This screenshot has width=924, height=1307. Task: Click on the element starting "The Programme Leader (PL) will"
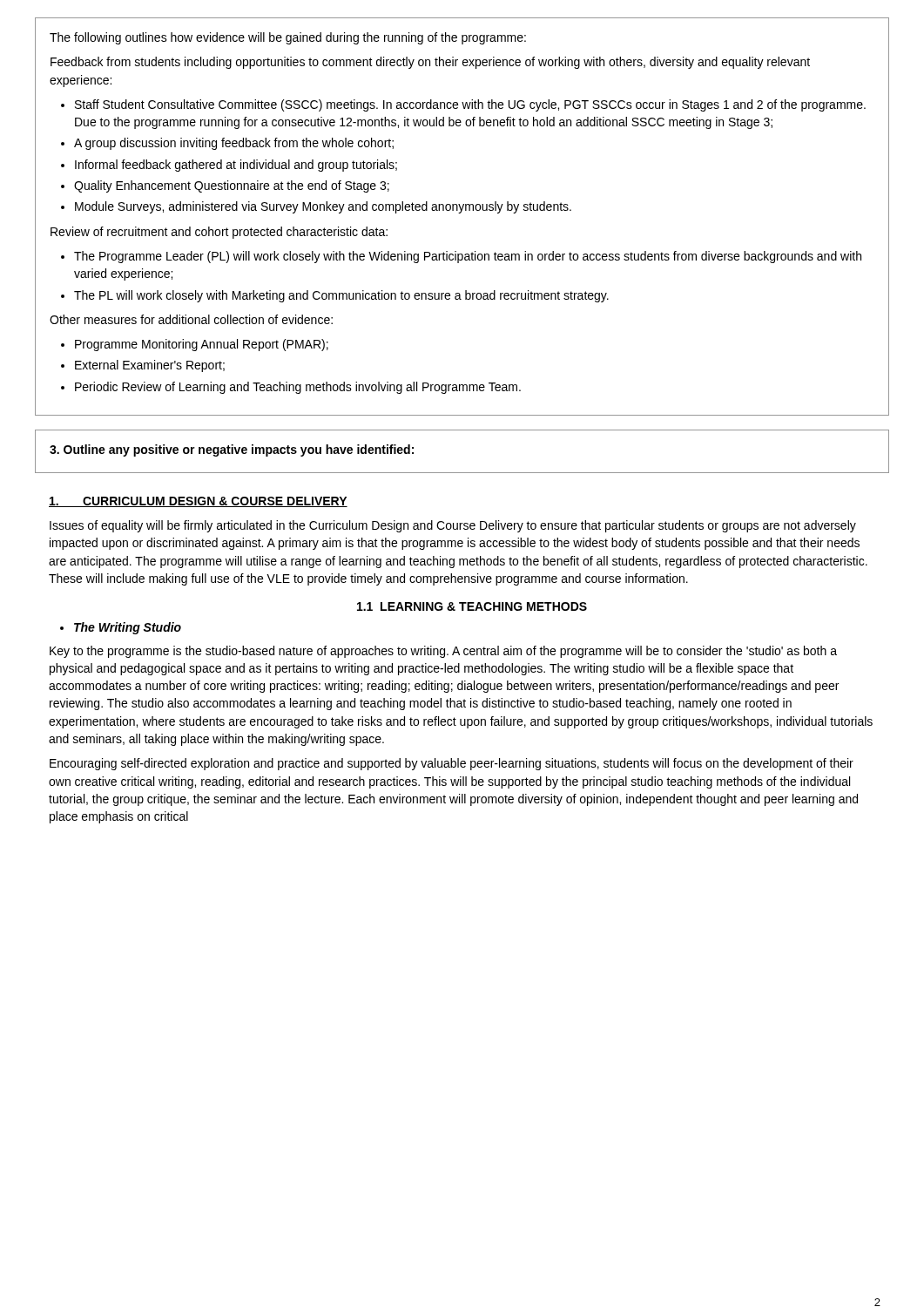pos(468,265)
